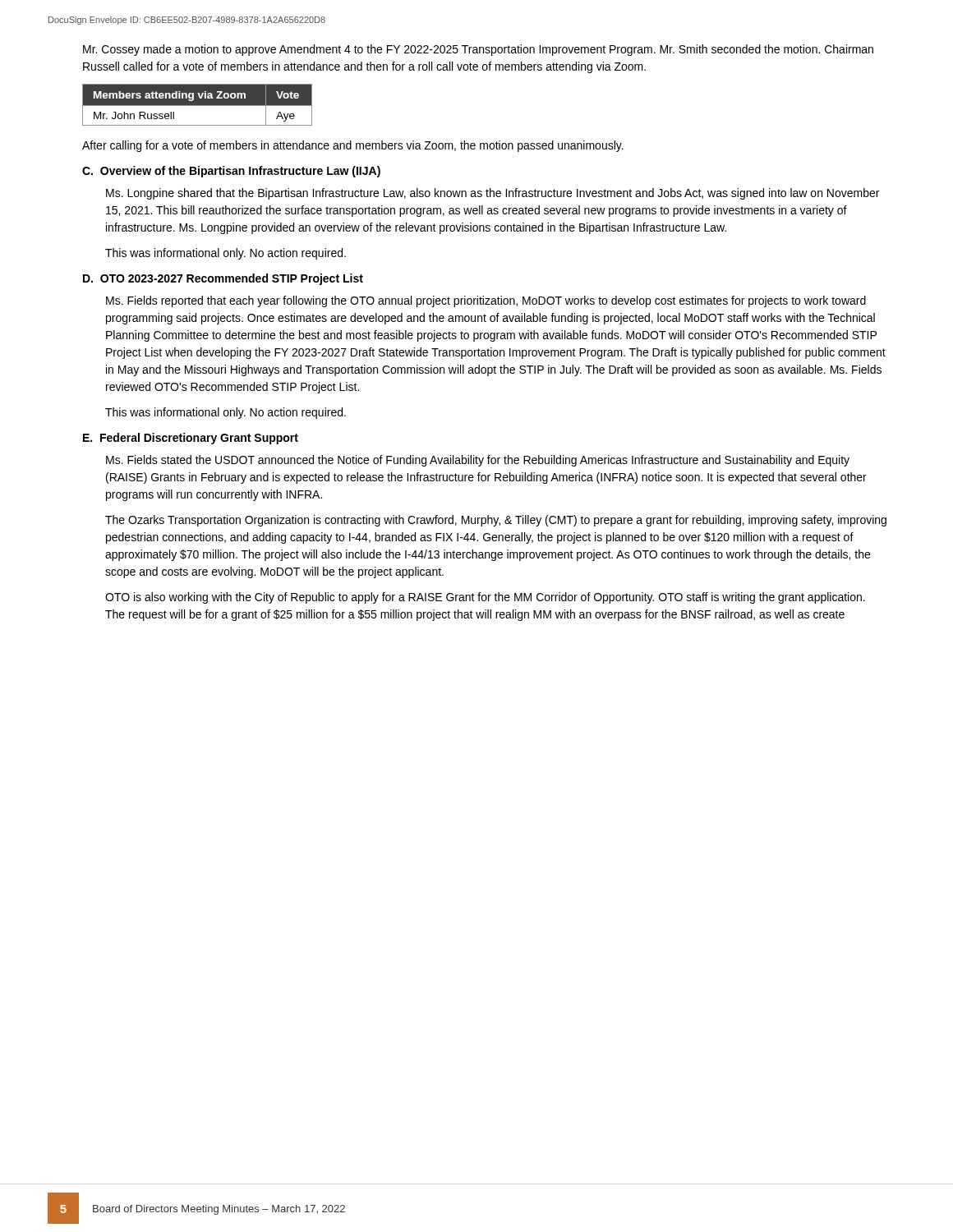
Task: Locate the text "E. Federal Discretionary Grant Support"
Action: coord(190,438)
